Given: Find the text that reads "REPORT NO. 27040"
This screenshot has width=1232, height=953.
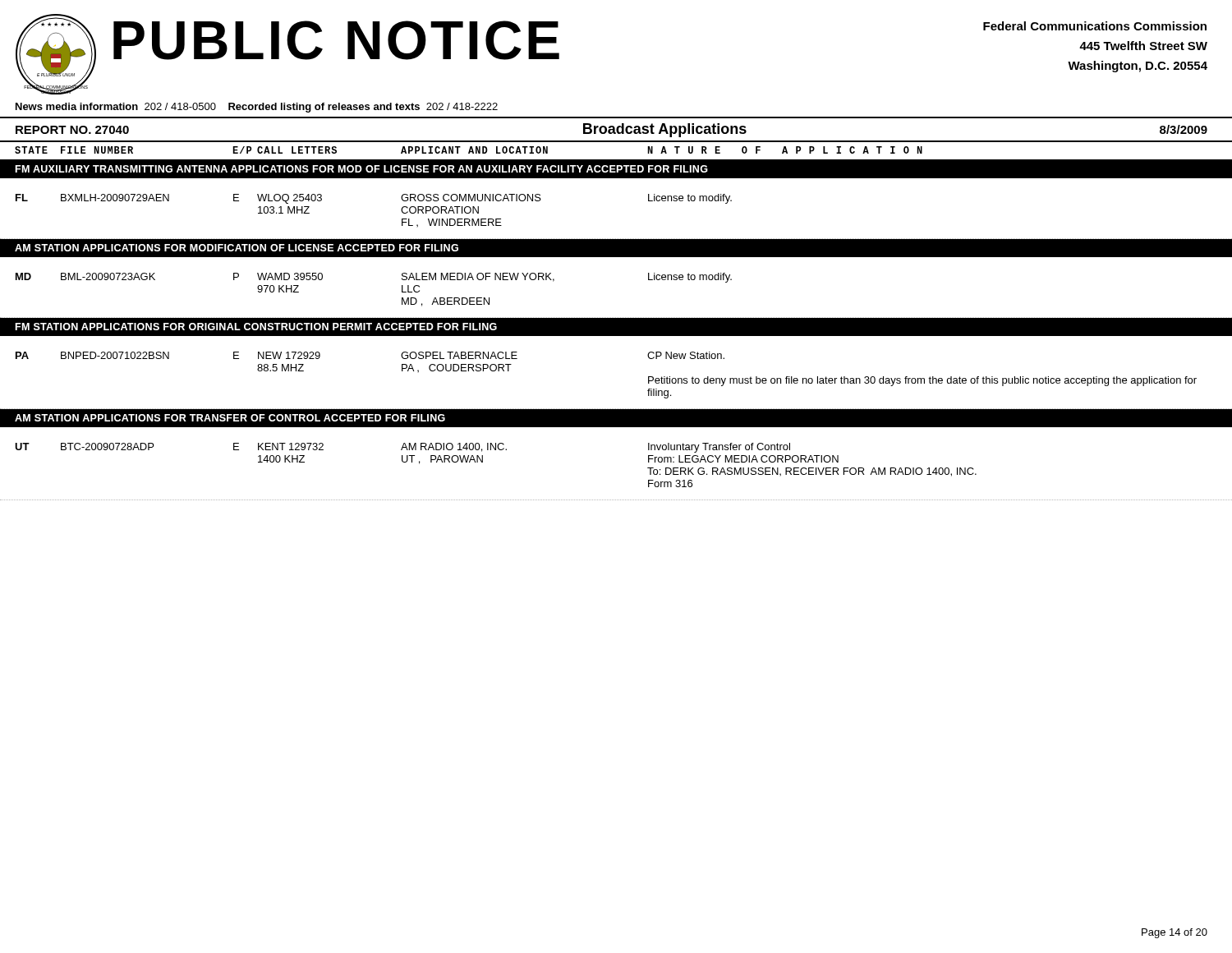Looking at the screenshot, I should click(72, 129).
